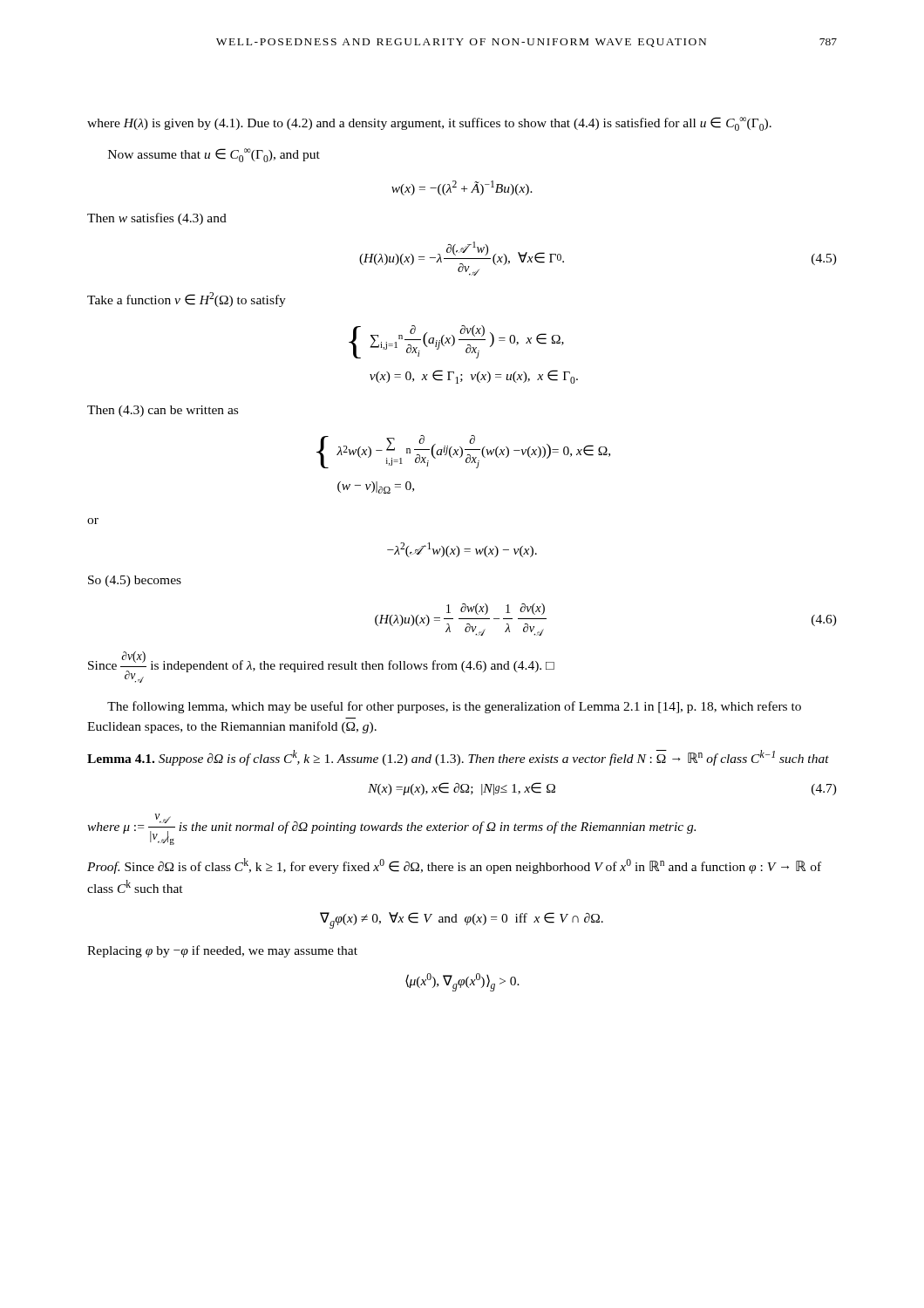The width and height of the screenshot is (924, 1308).
Task: Select the formula with the text "(H(λ)u)(x) = −λ ∂(𝒜−1w) ∂ν𝒜"
Action: point(467,259)
